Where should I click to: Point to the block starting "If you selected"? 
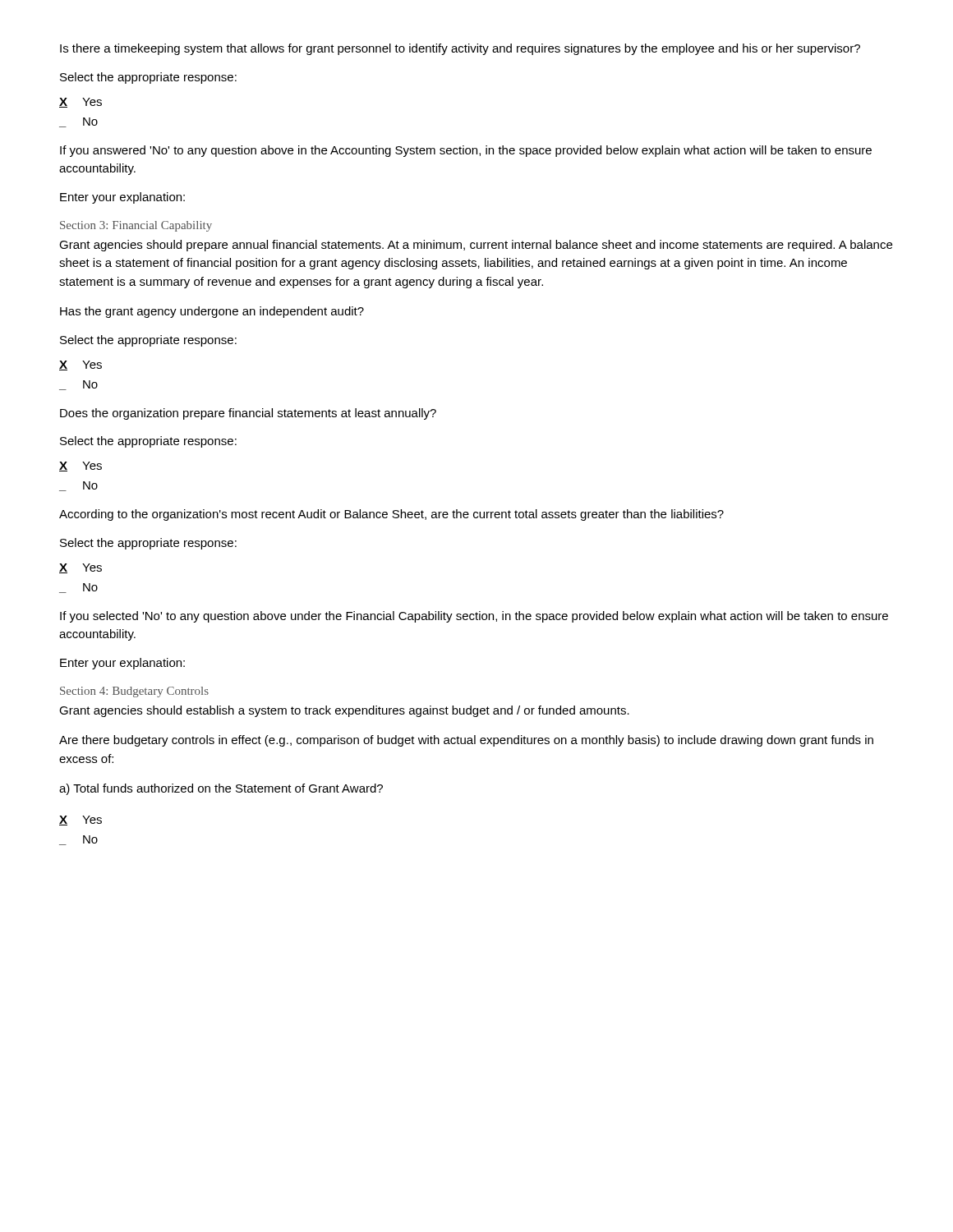pos(474,624)
